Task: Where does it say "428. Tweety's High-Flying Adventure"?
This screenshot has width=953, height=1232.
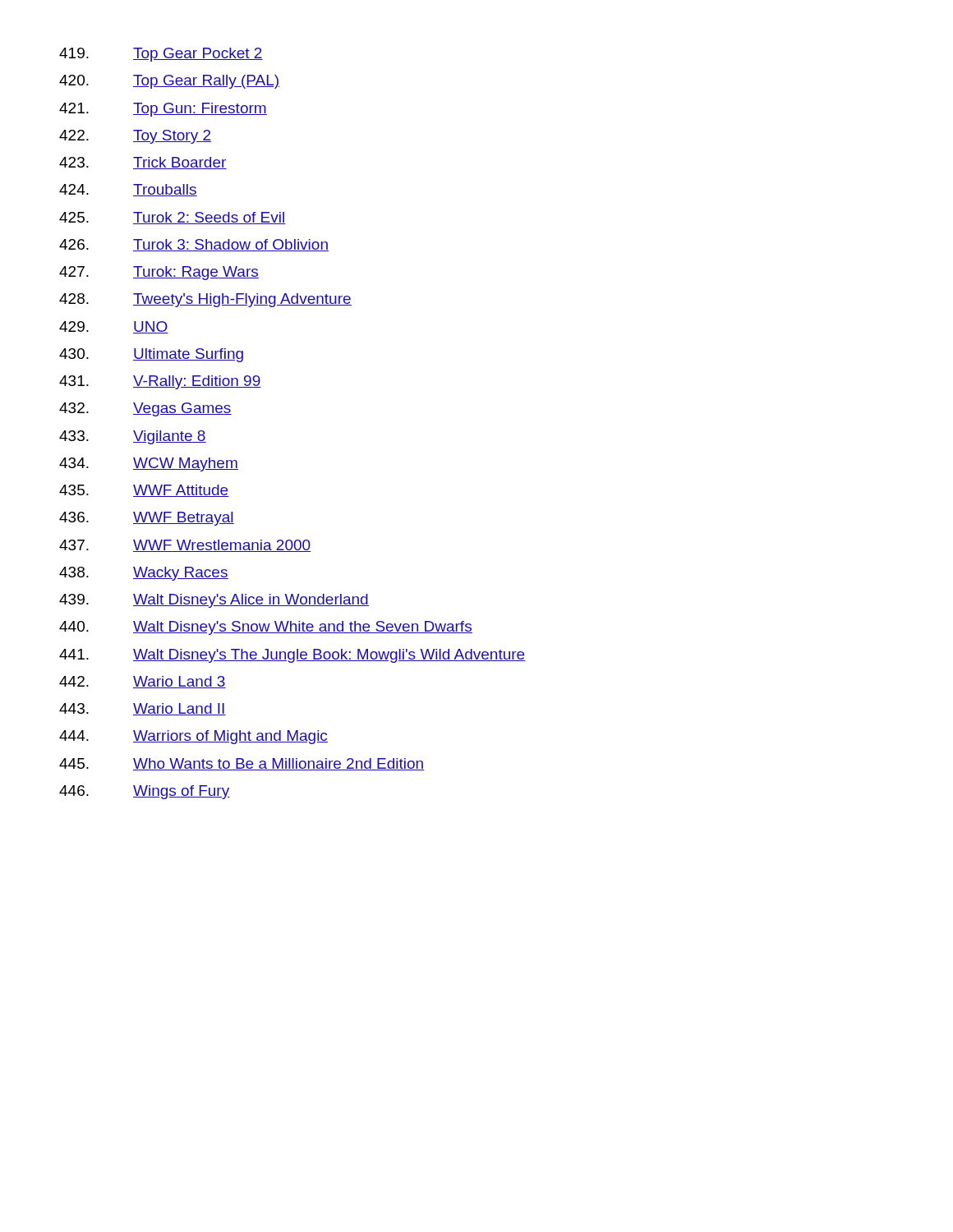Action: [x=205, y=299]
